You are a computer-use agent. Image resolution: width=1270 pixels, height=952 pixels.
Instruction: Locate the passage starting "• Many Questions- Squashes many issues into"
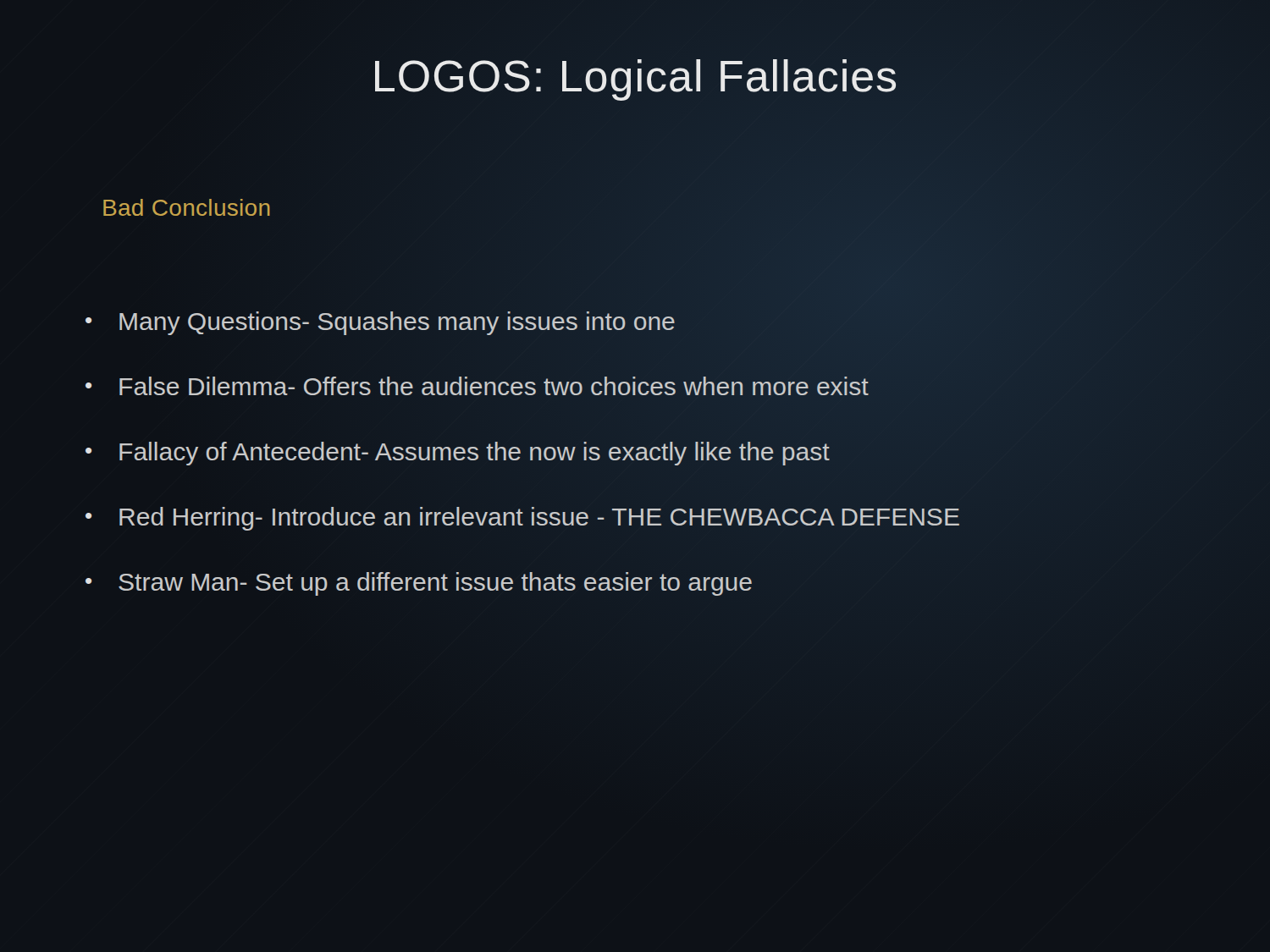pos(380,321)
